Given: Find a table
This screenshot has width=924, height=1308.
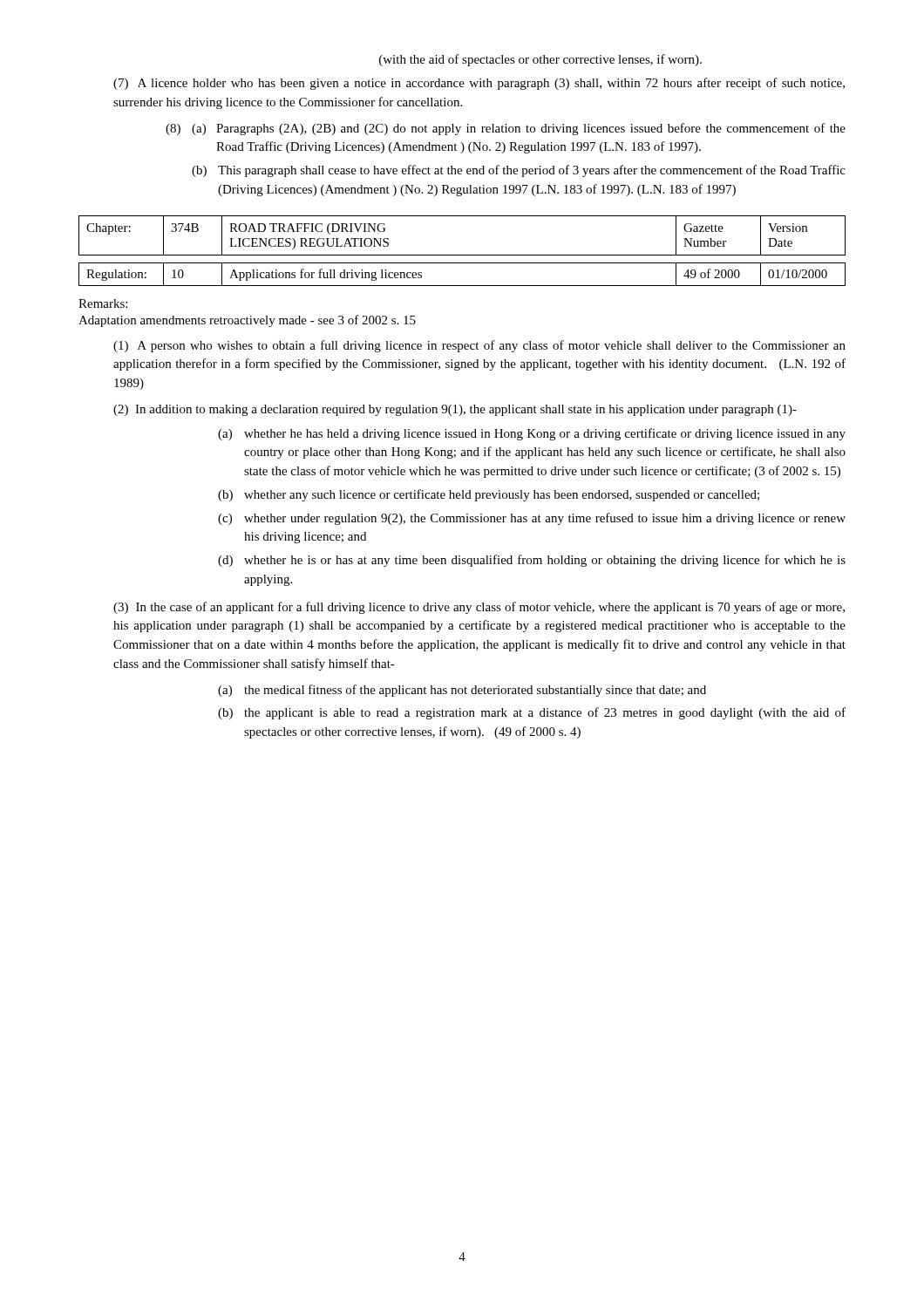Looking at the screenshot, I should point(462,250).
